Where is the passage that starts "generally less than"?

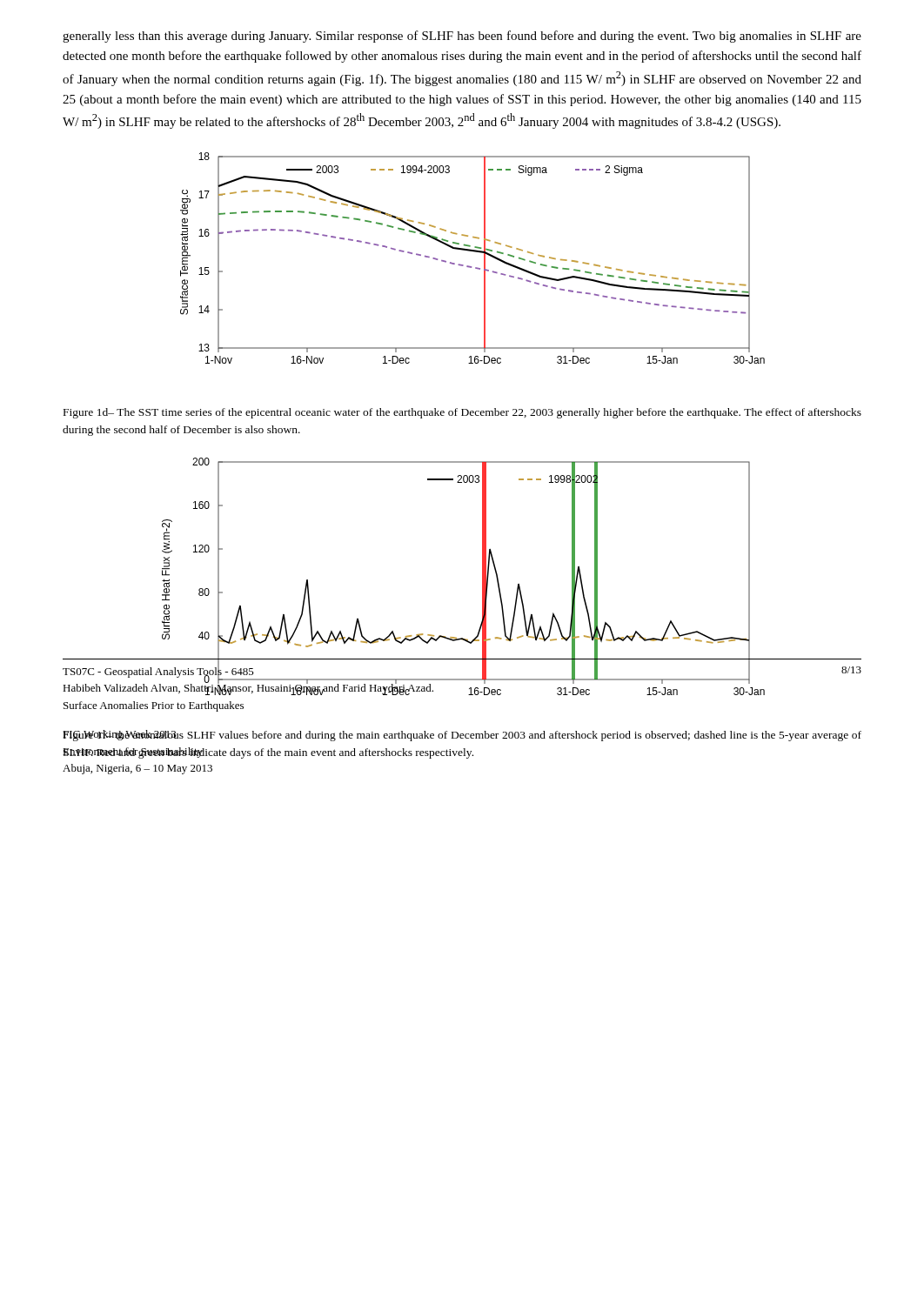(x=462, y=79)
